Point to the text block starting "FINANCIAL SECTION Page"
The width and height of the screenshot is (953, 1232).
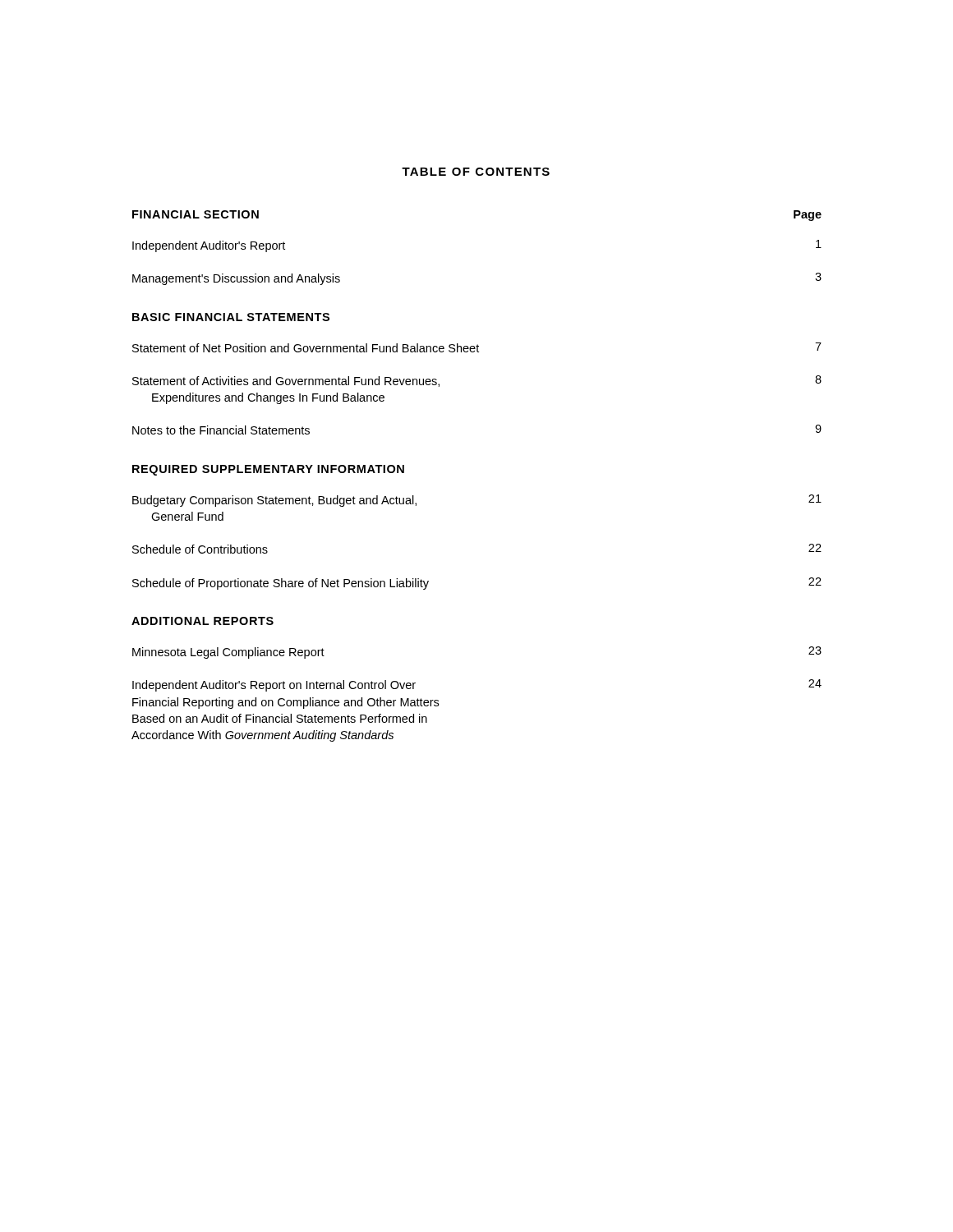click(x=196, y=217)
